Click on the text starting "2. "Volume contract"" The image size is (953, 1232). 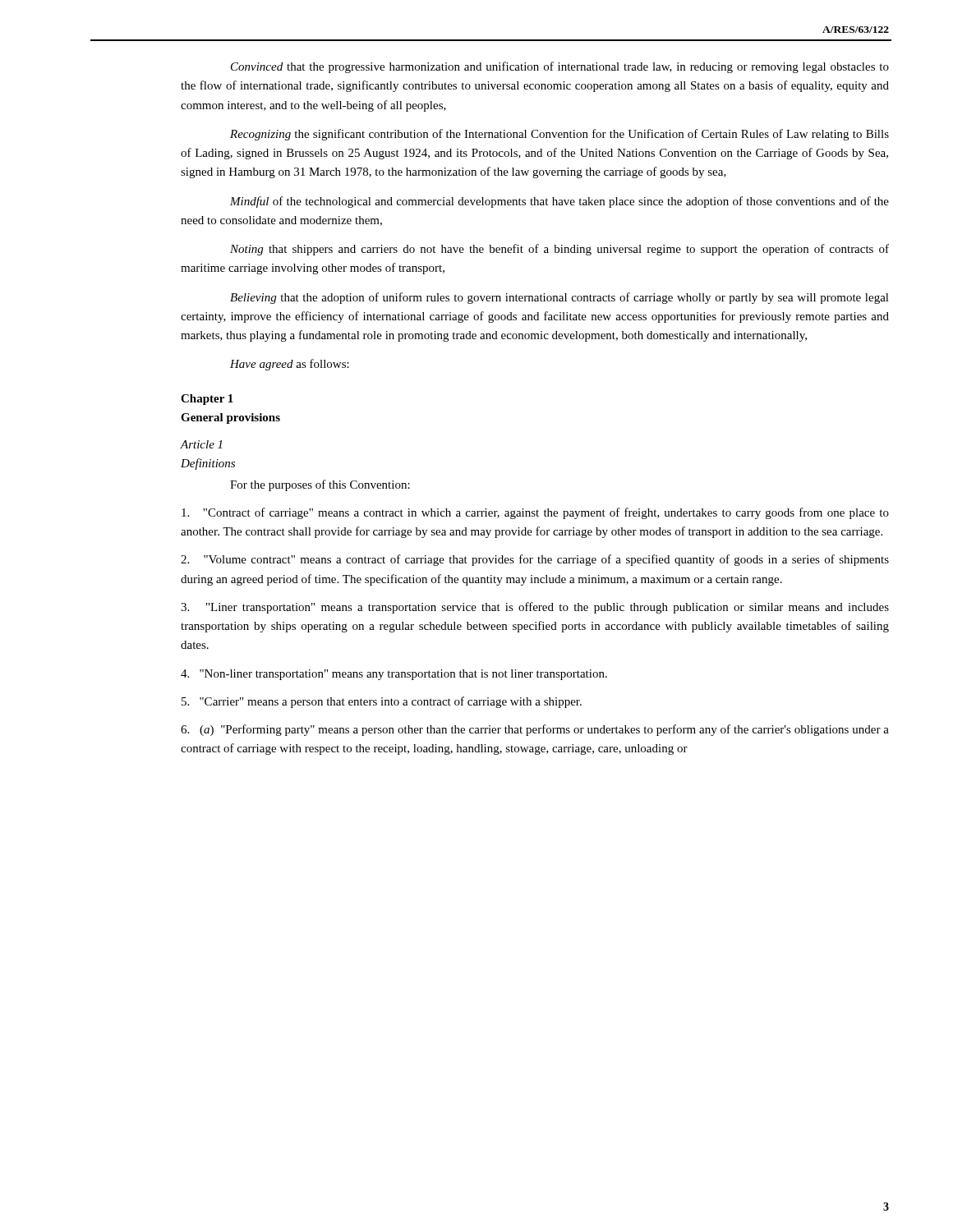(x=535, y=570)
